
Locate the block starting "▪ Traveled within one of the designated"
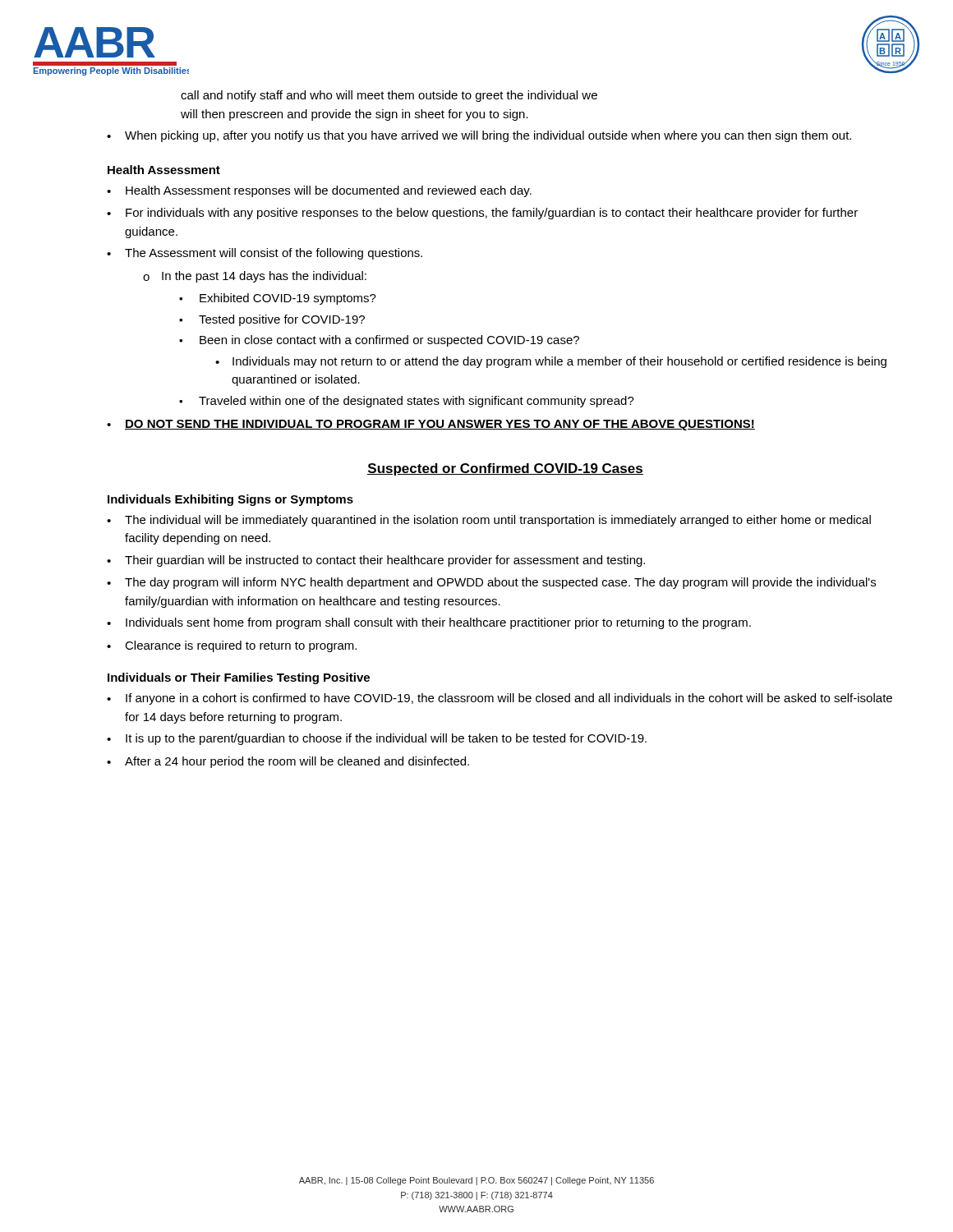pos(541,401)
